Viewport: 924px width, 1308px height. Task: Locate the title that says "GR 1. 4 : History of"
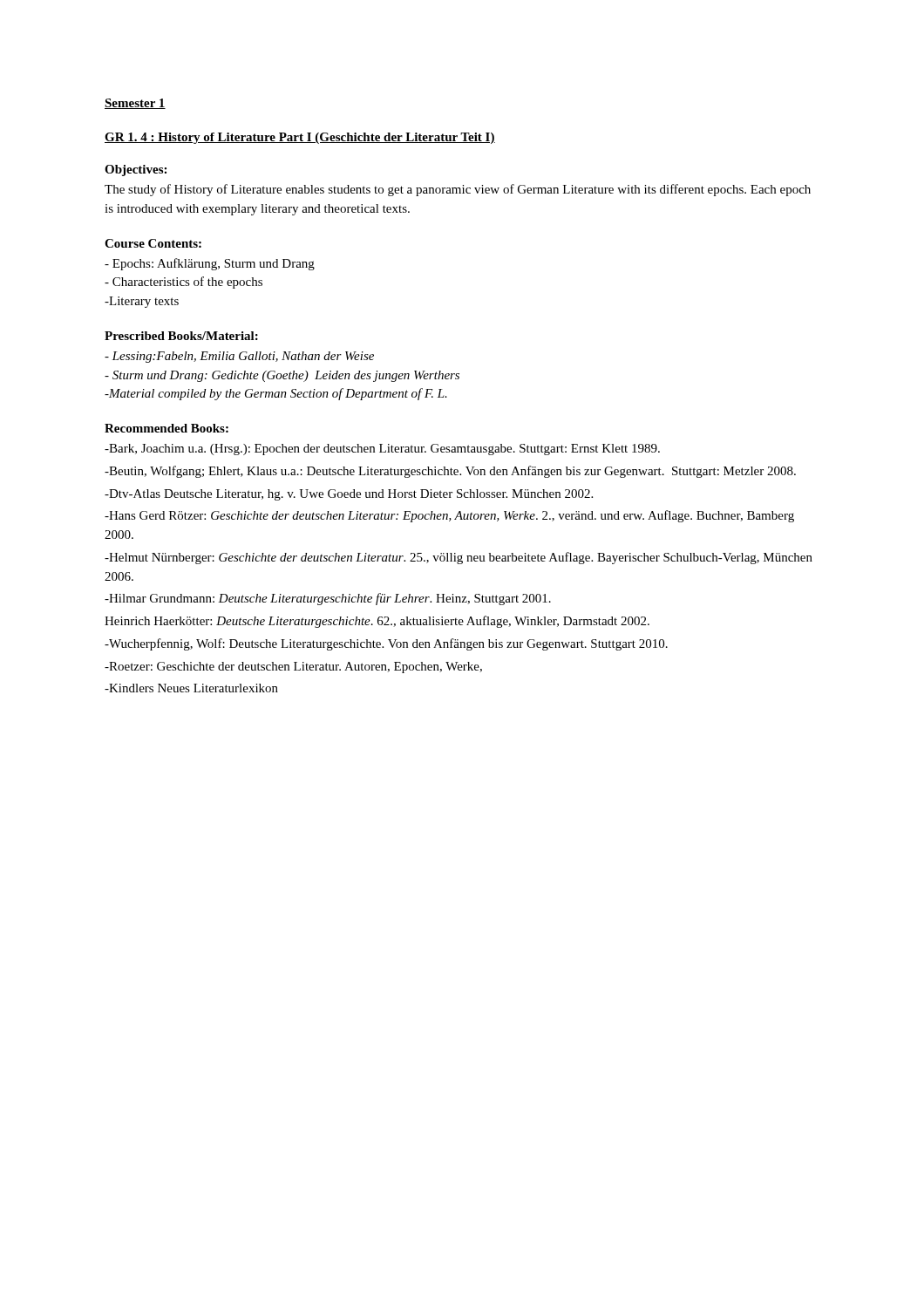(300, 137)
